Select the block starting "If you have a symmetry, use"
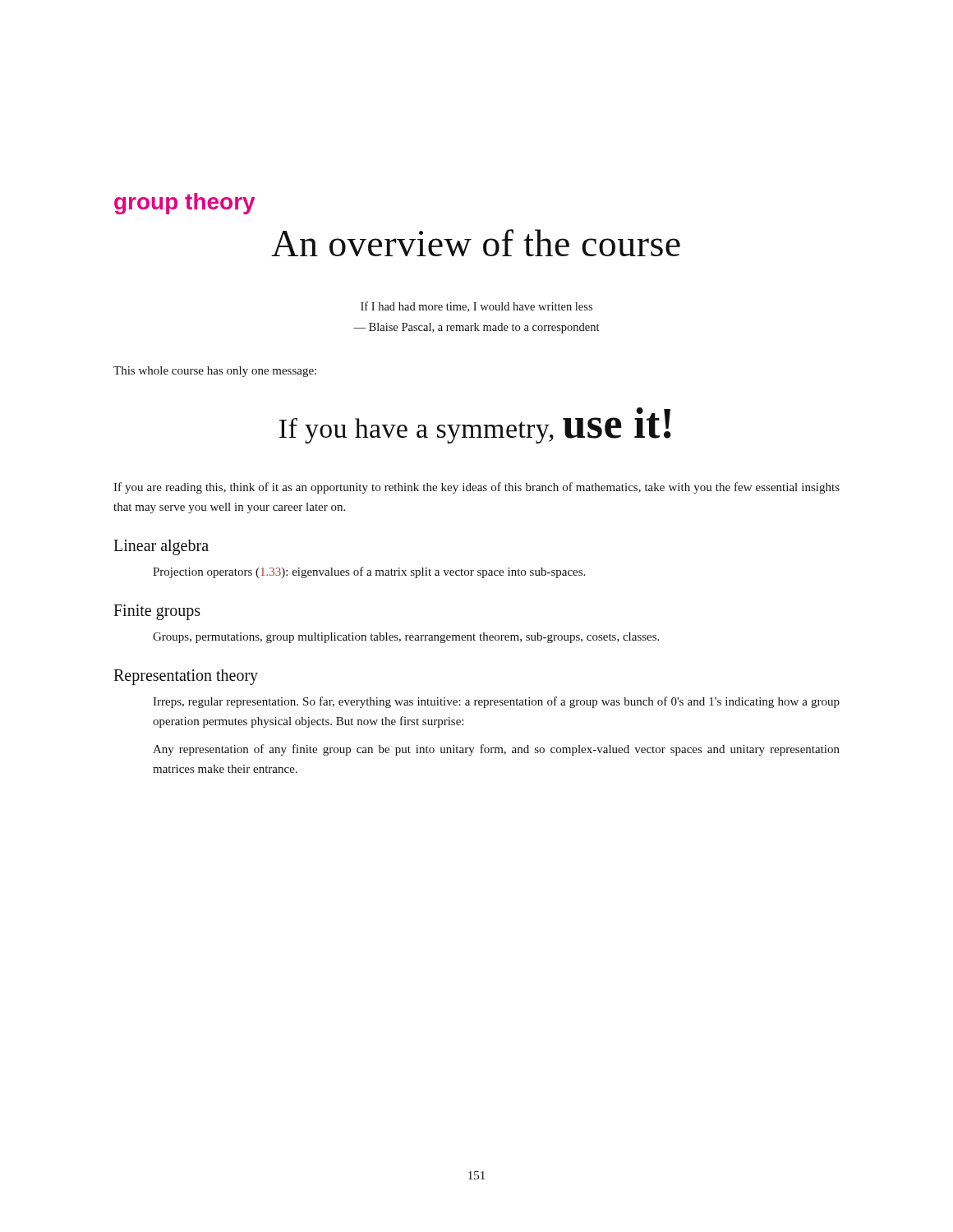The width and height of the screenshot is (953, 1232). coord(476,423)
